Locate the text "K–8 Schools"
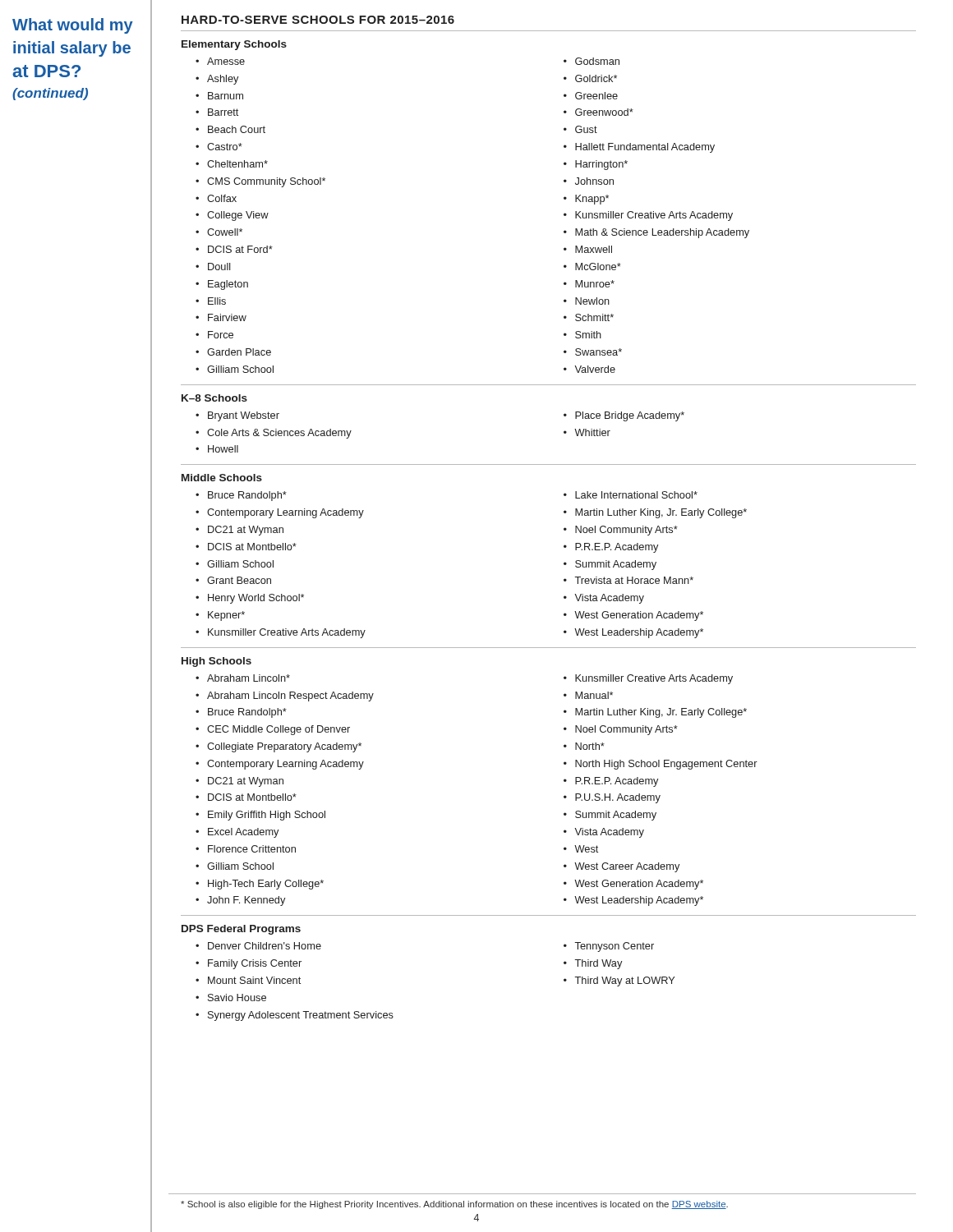 (x=214, y=398)
